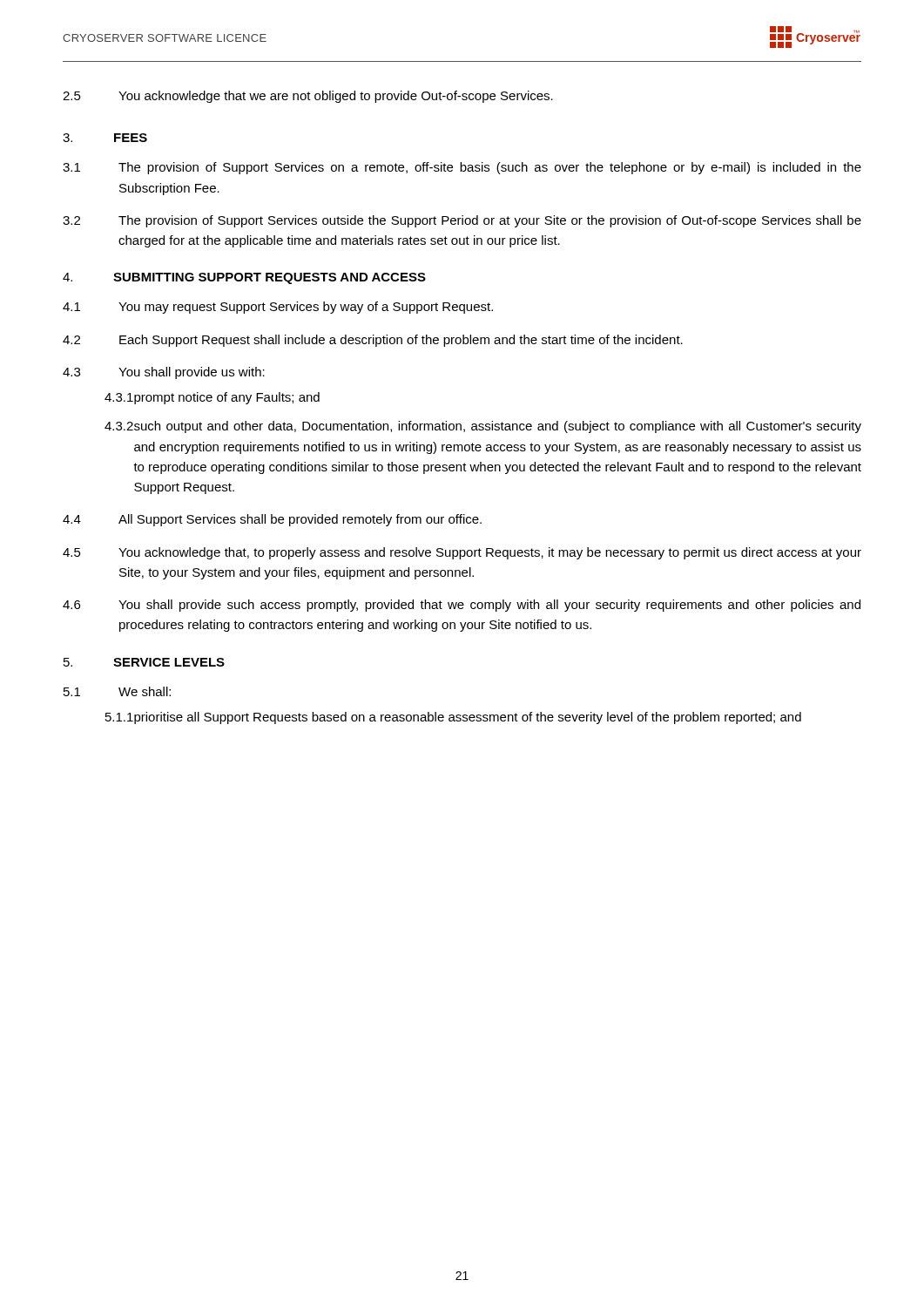Image resolution: width=924 pixels, height=1307 pixels.
Task: Select the text starting "5 You acknowledge that, to"
Action: pyautogui.click(x=462, y=562)
